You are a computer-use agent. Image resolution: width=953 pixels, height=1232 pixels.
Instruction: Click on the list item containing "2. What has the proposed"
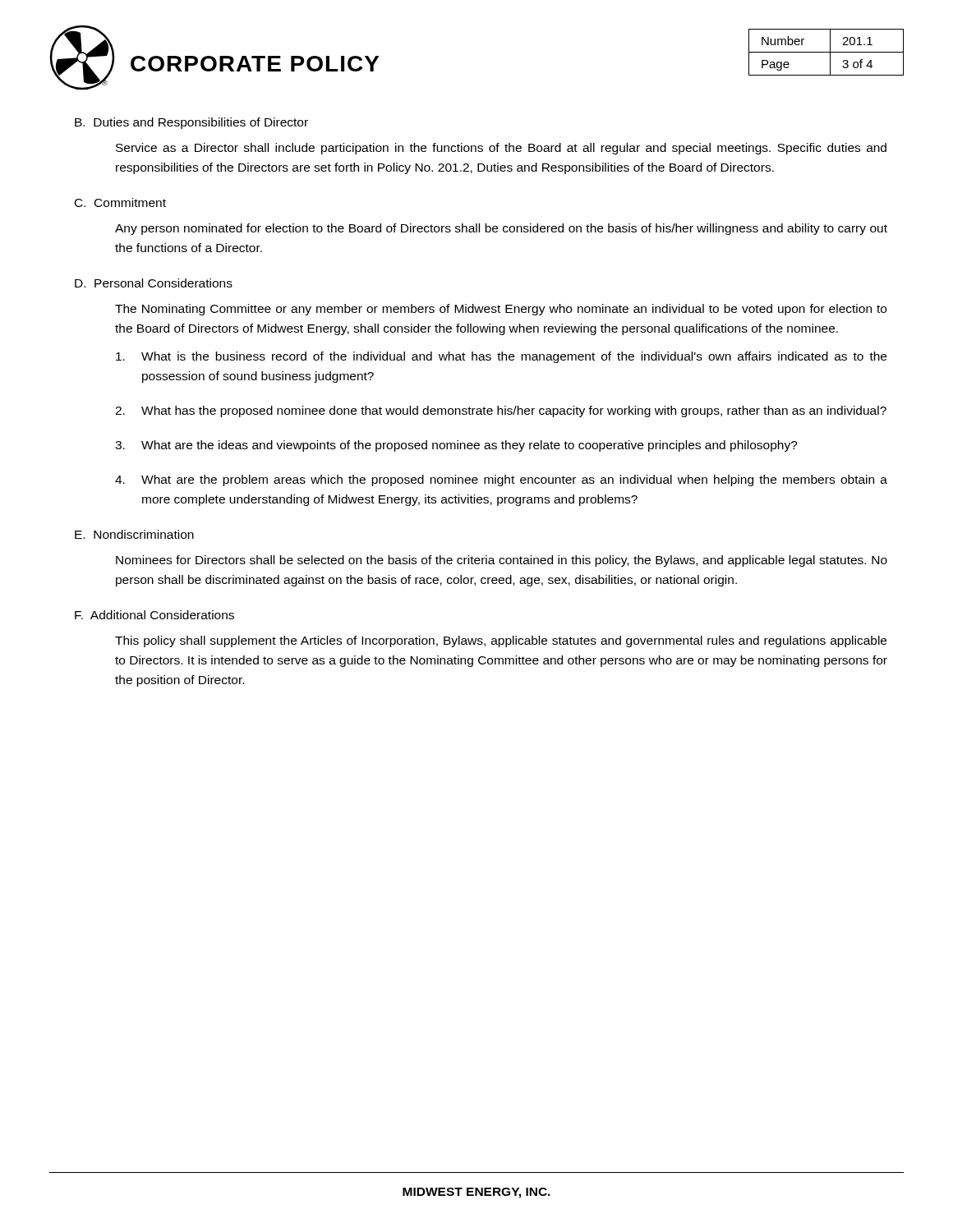(x=501, y=411)
